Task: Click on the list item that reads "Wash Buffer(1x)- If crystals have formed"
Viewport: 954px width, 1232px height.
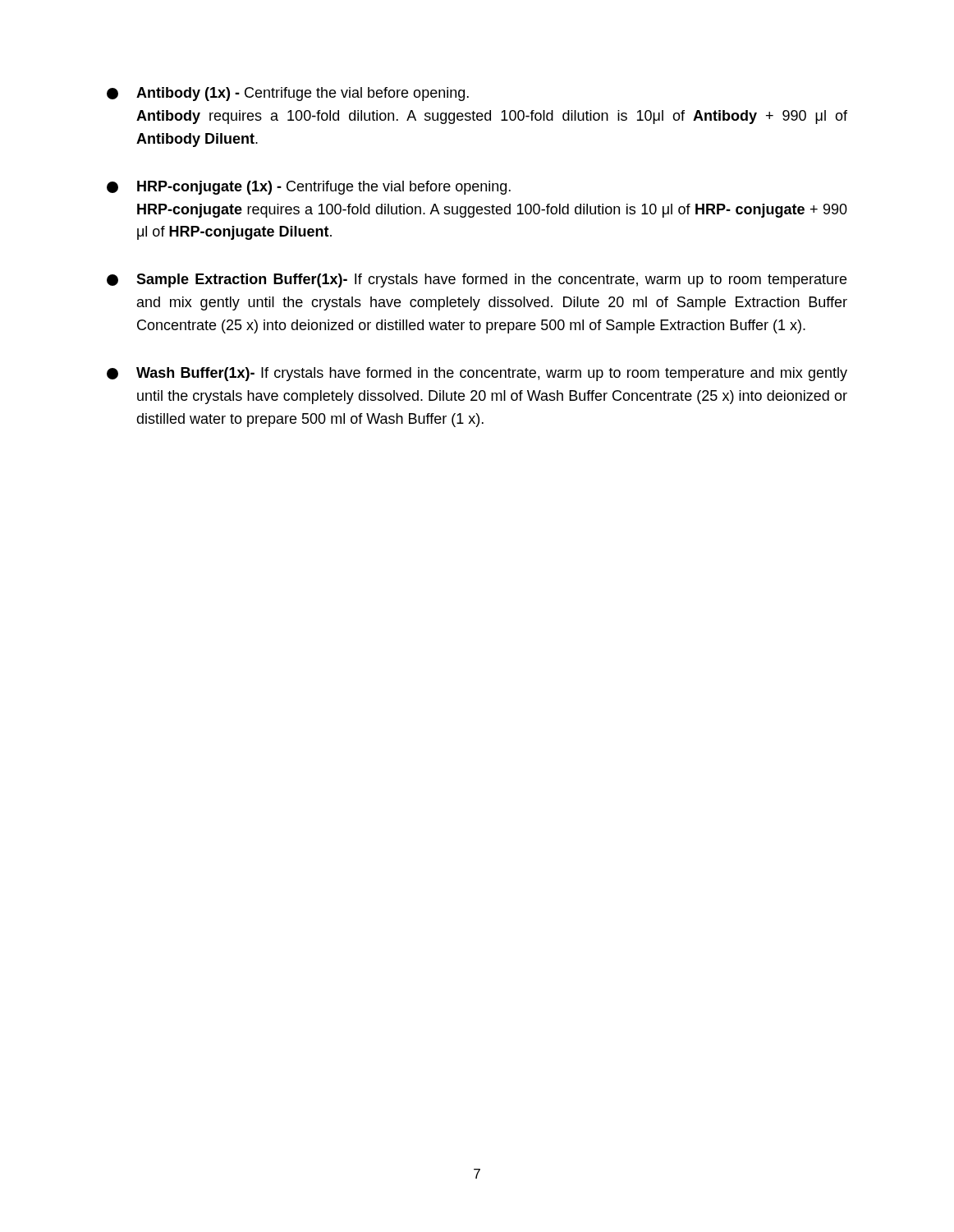Action: tap(477, 397)
